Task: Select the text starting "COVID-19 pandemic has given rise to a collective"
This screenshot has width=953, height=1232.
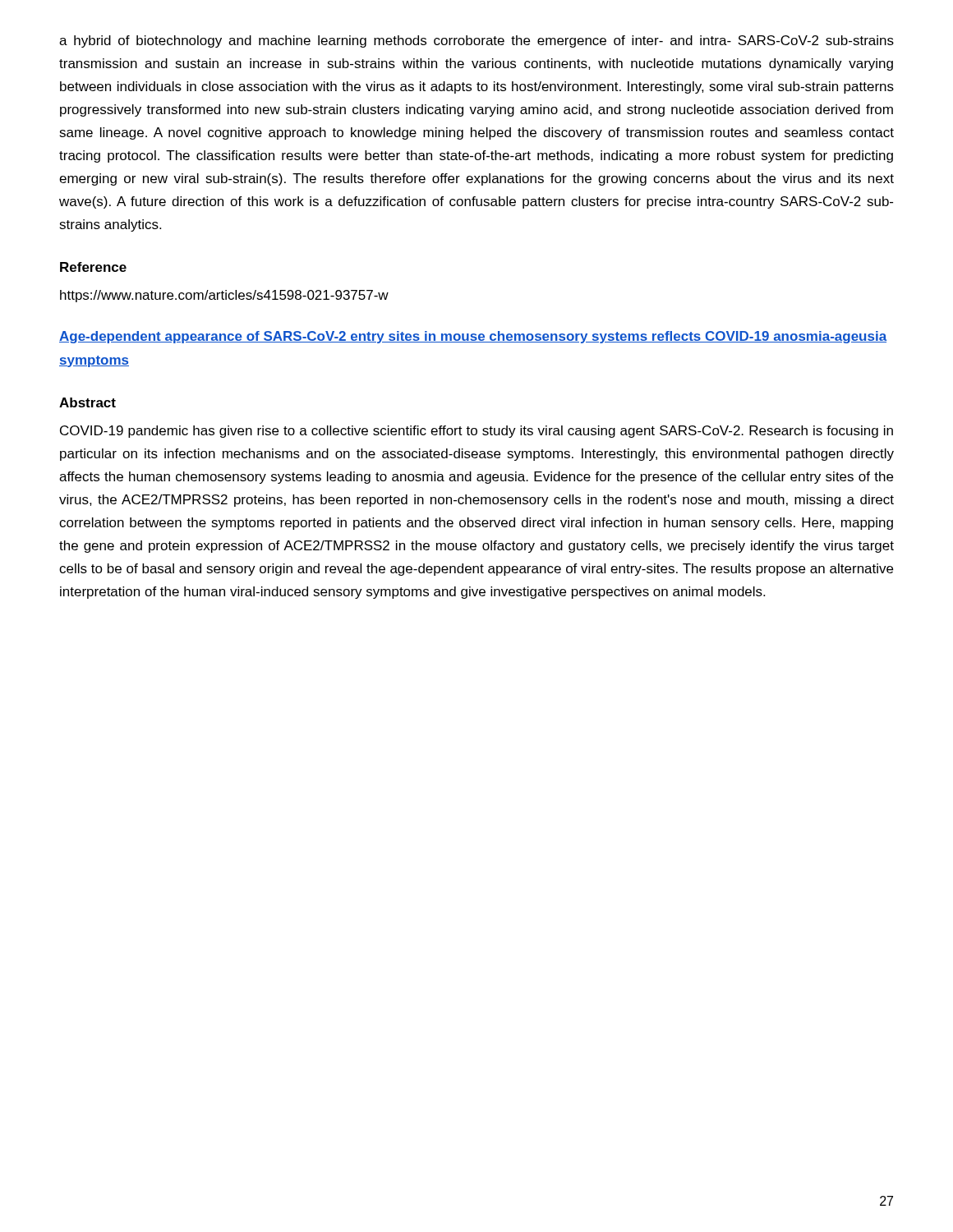Action: click(x=476, y=511)
